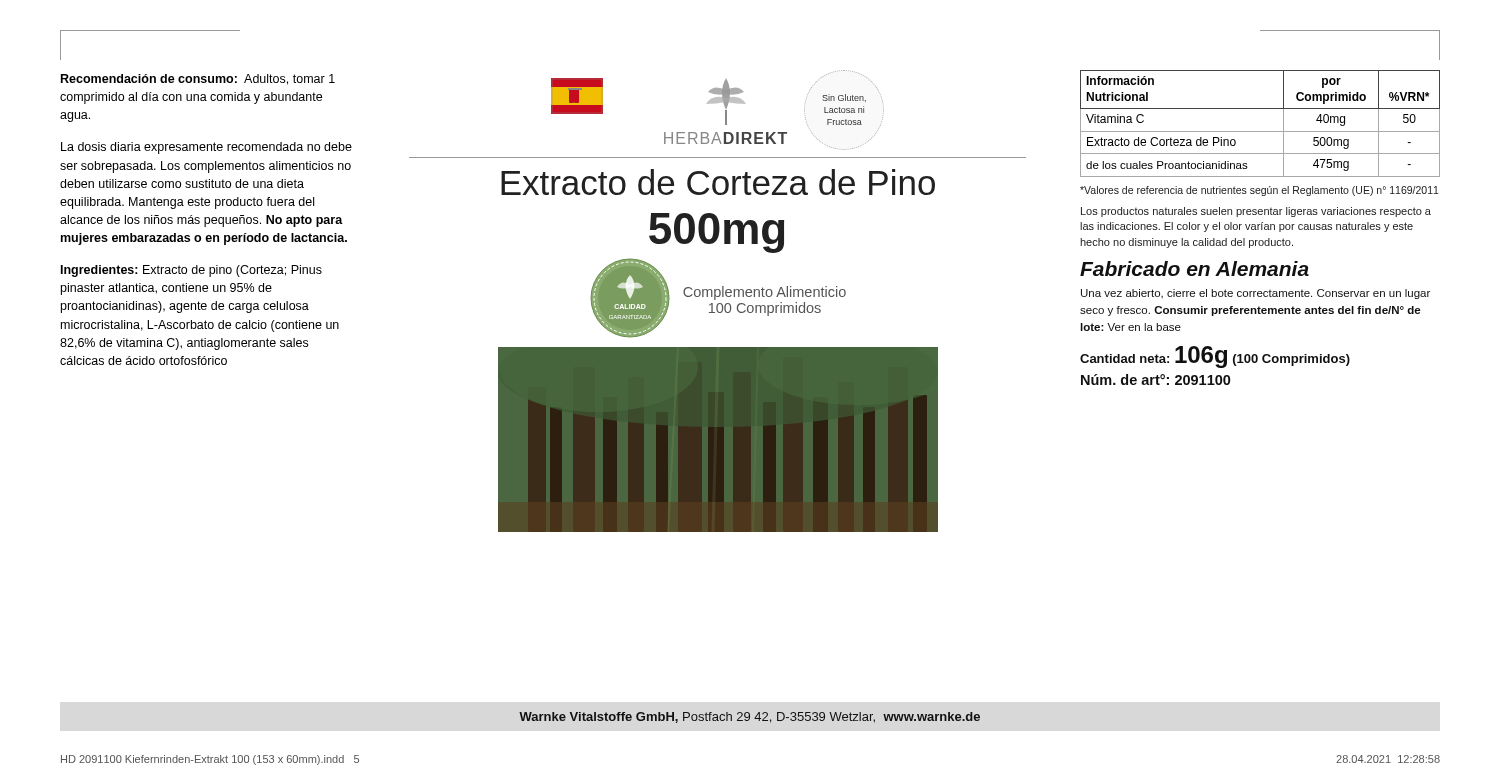This screenshot has height=775, width=1500.
Task: Click on the text block with the text "Recomendación de consumo:"
Action: coord(198,97)
